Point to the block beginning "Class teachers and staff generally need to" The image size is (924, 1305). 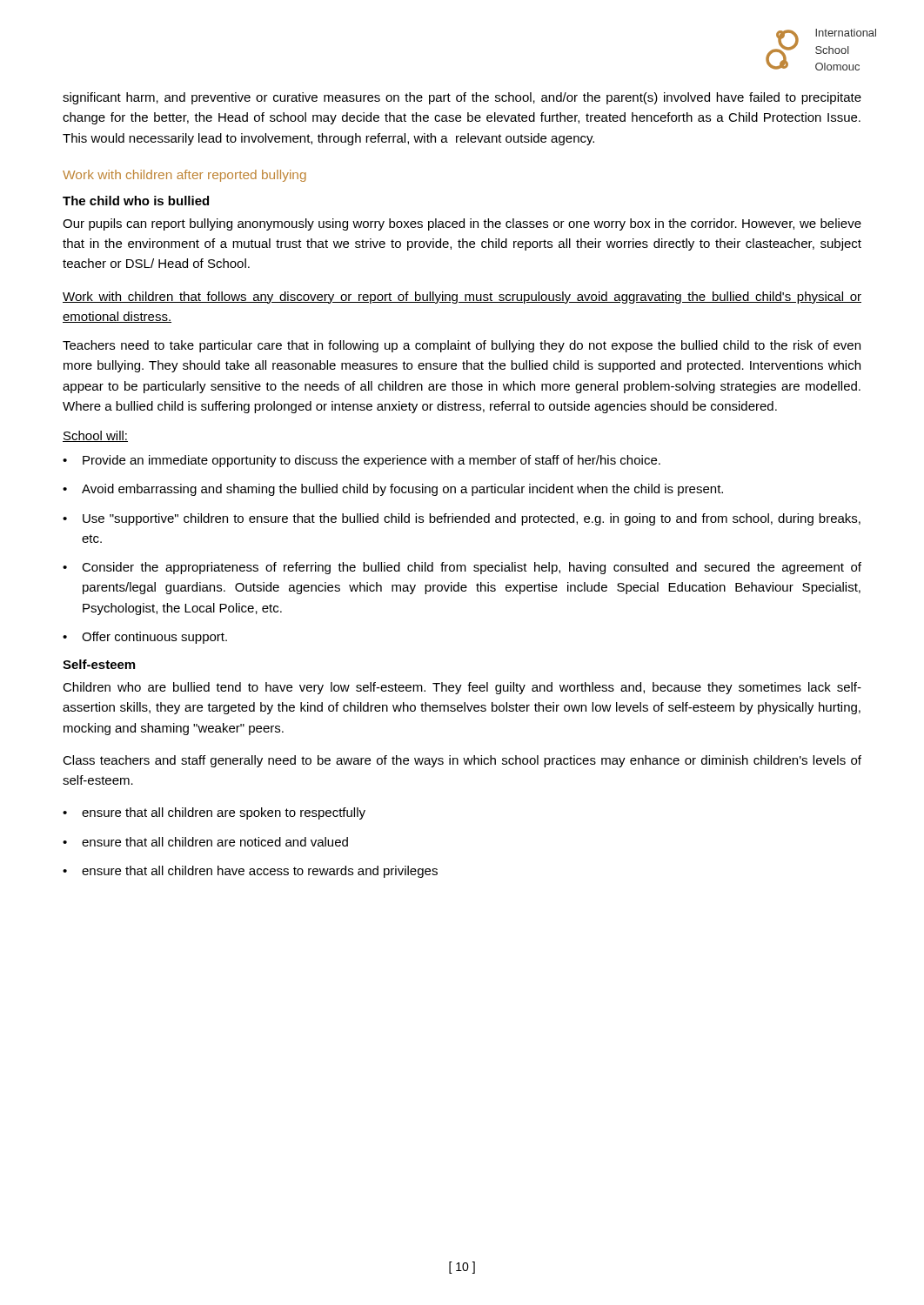pos(462,770)
